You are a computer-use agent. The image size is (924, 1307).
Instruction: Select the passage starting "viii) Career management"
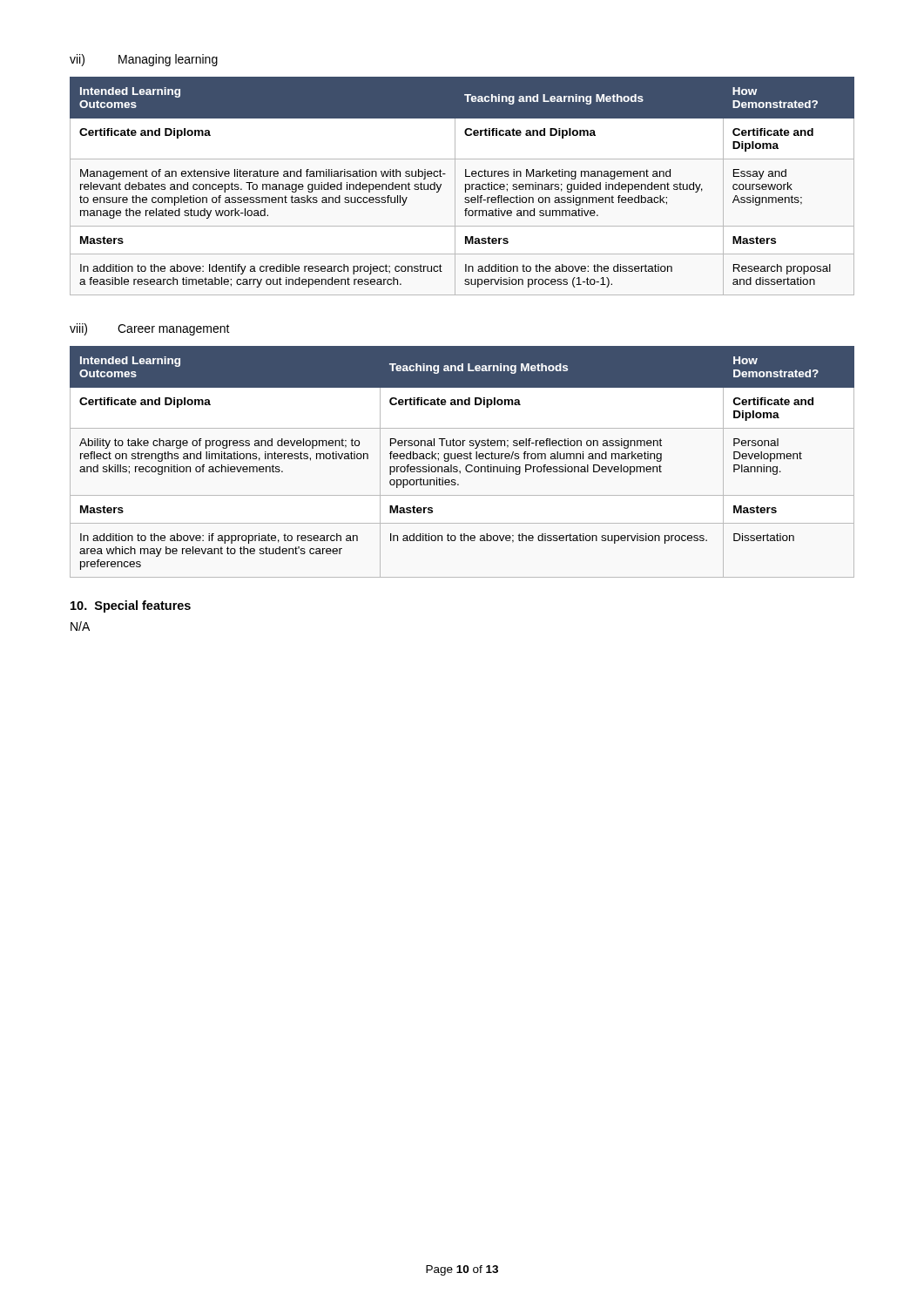(150, 329)
